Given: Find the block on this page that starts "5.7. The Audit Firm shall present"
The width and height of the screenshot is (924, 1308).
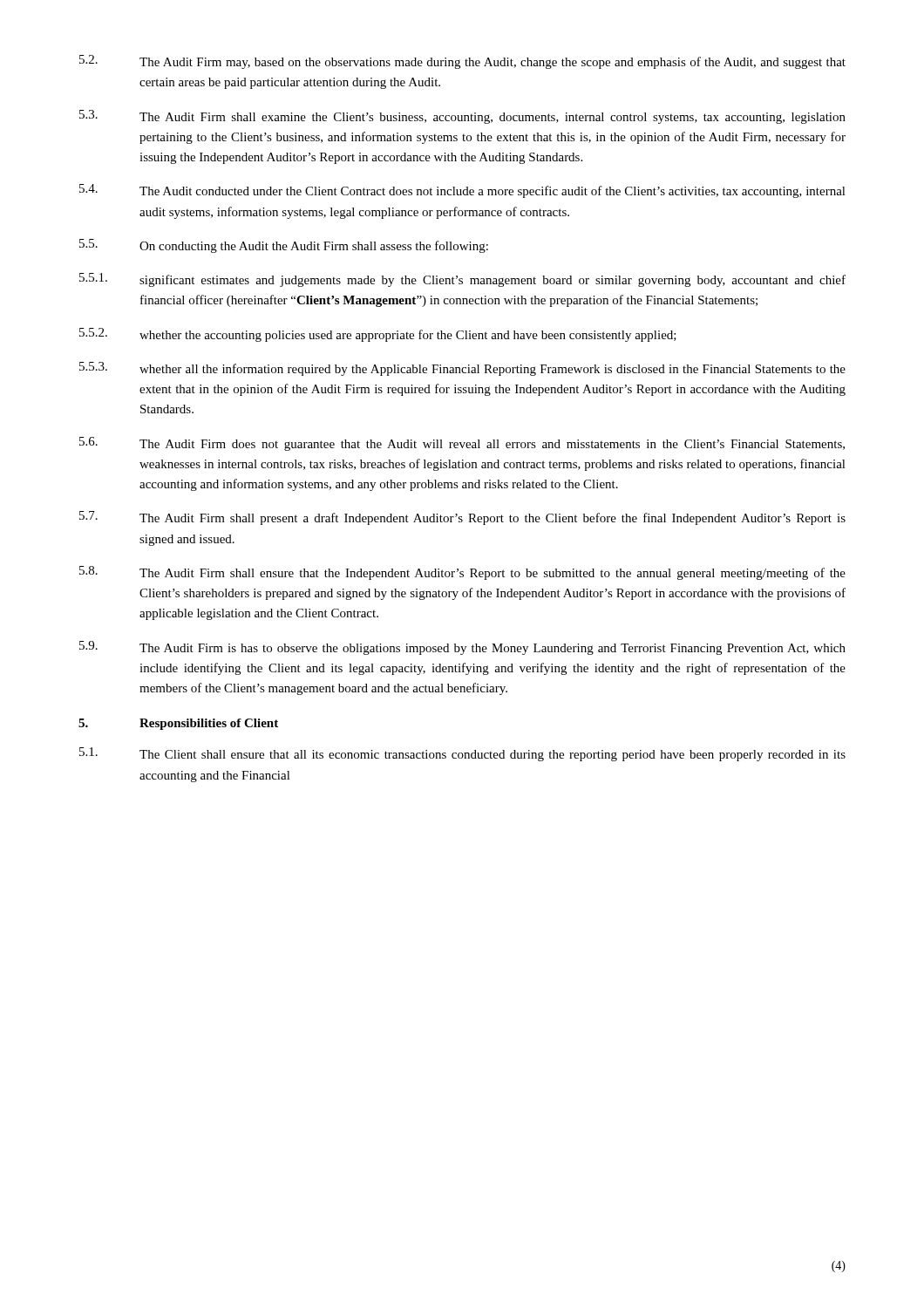Looking at the screenshot, I should click(462, 529).
